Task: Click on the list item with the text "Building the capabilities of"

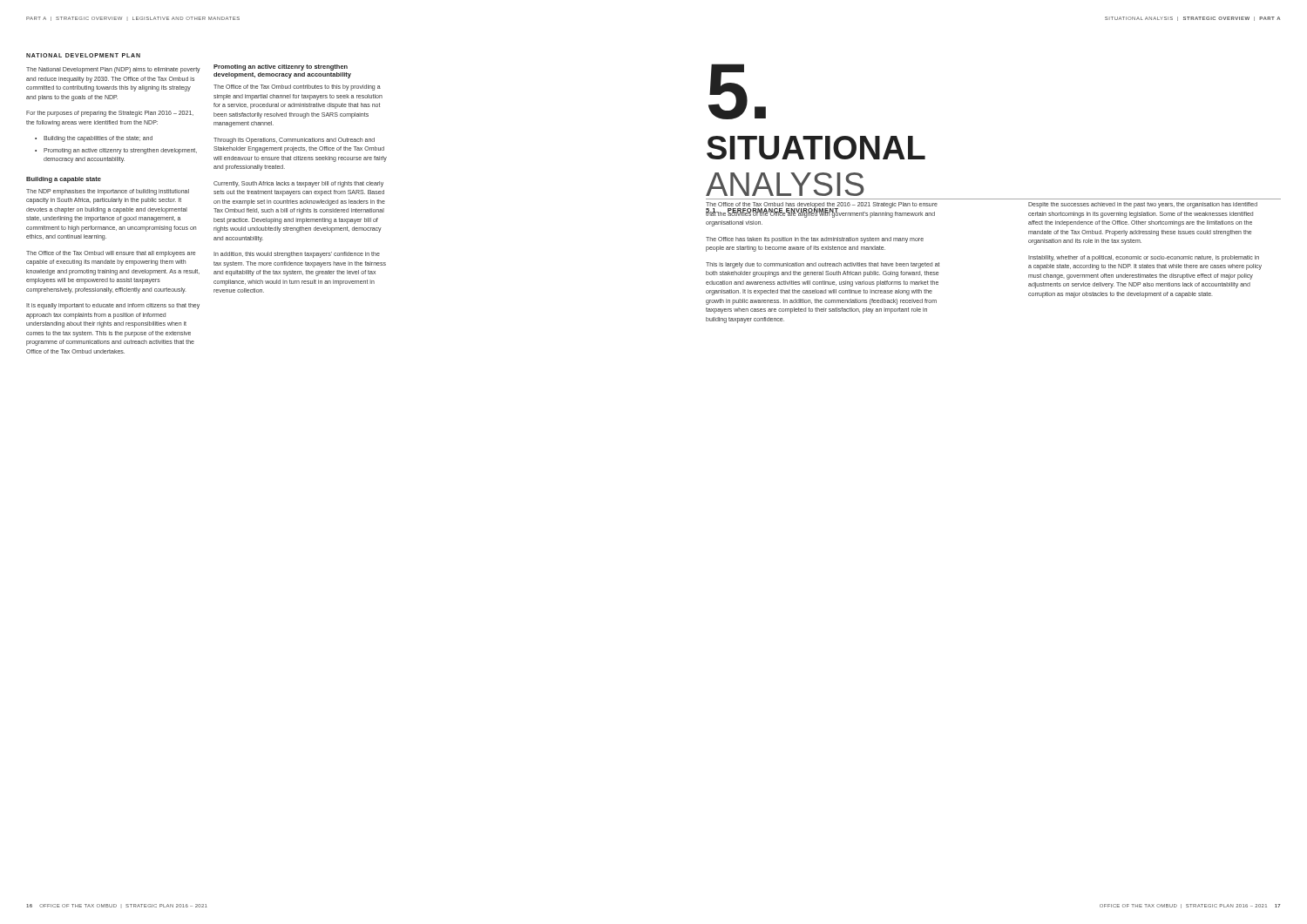Action: tap(98, 138)
